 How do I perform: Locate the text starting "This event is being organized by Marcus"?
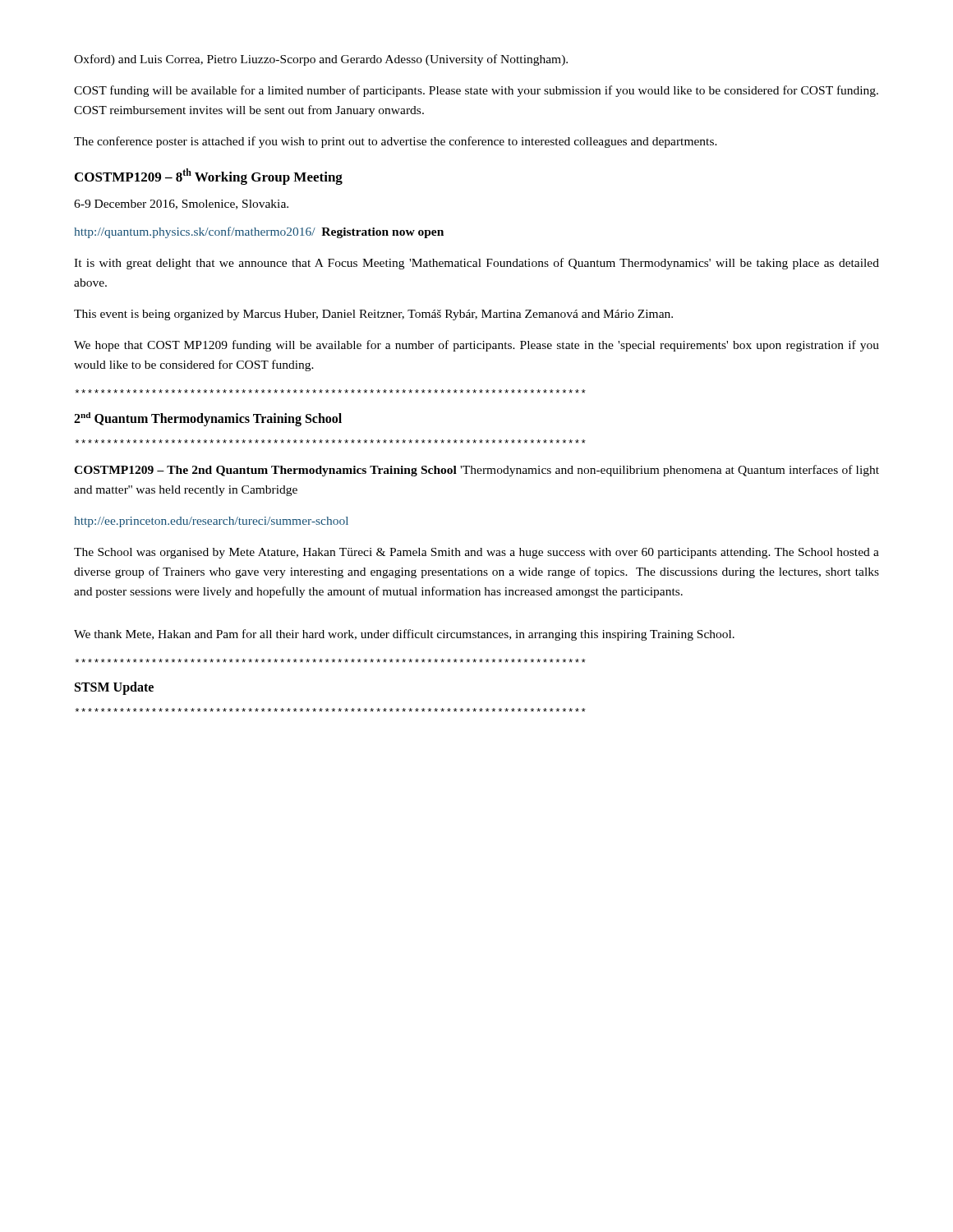(374, 313)
